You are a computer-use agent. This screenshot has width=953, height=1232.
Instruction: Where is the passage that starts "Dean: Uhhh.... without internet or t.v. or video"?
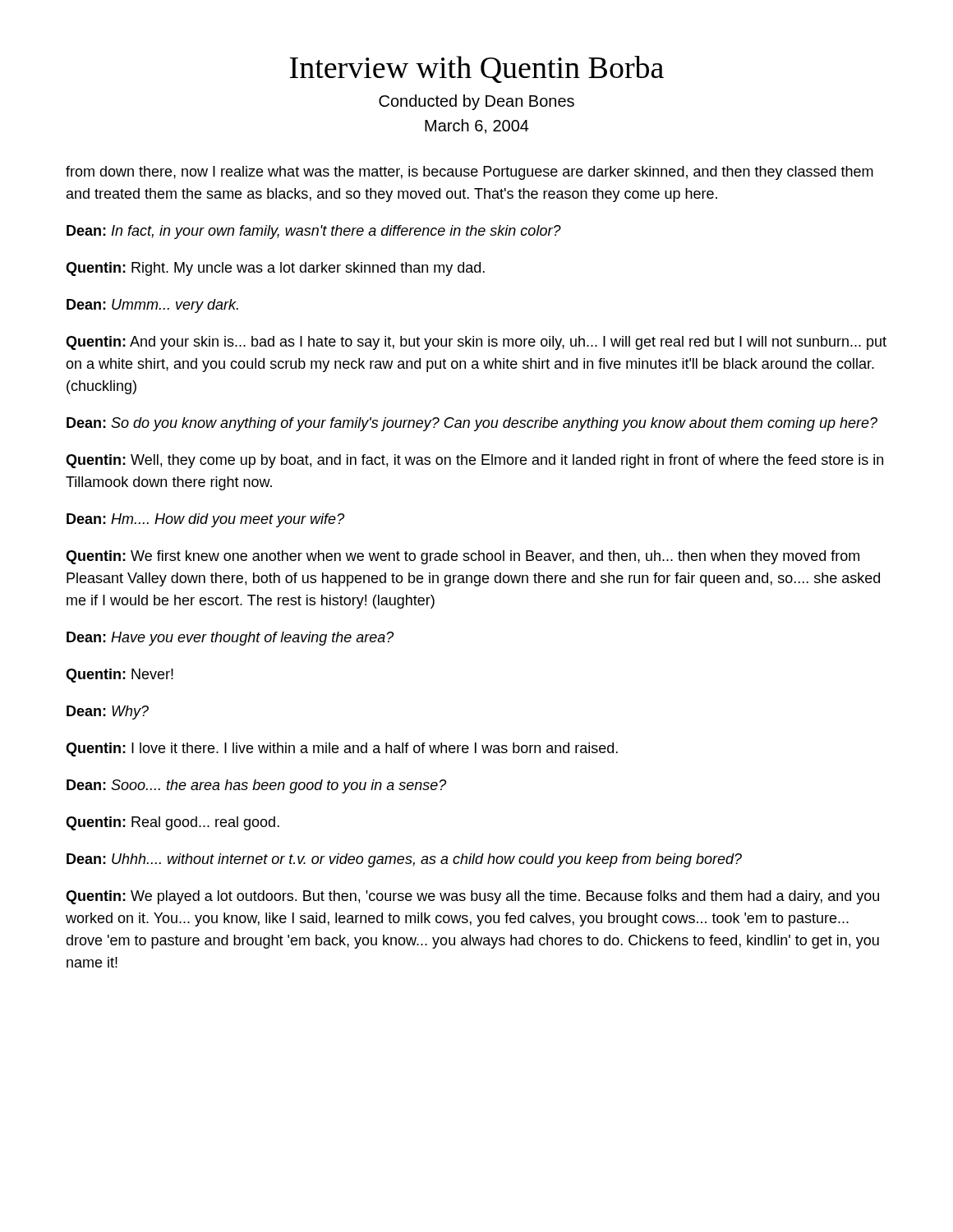(x=404, y=859)
